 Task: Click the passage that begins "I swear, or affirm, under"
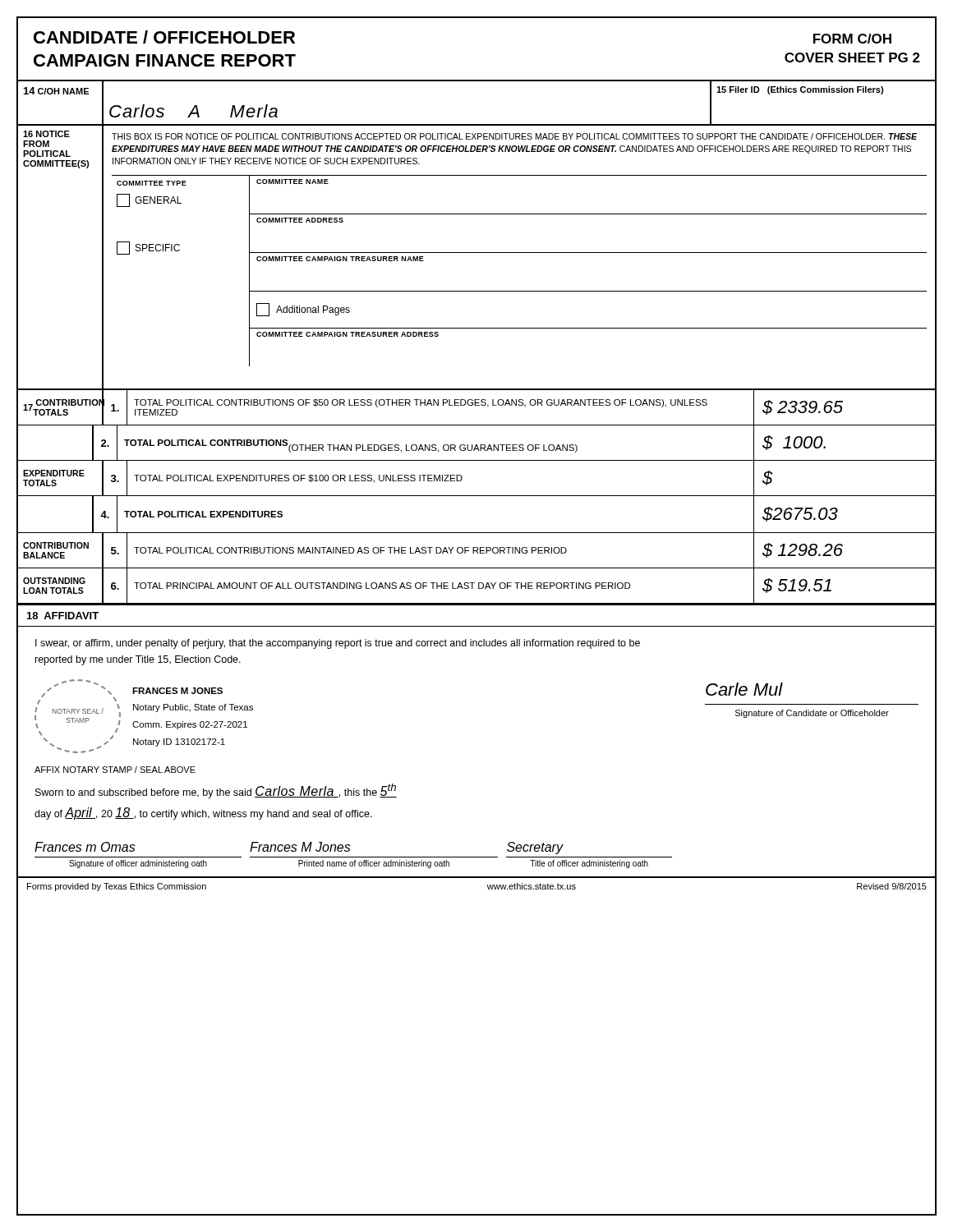click(338, 644)
